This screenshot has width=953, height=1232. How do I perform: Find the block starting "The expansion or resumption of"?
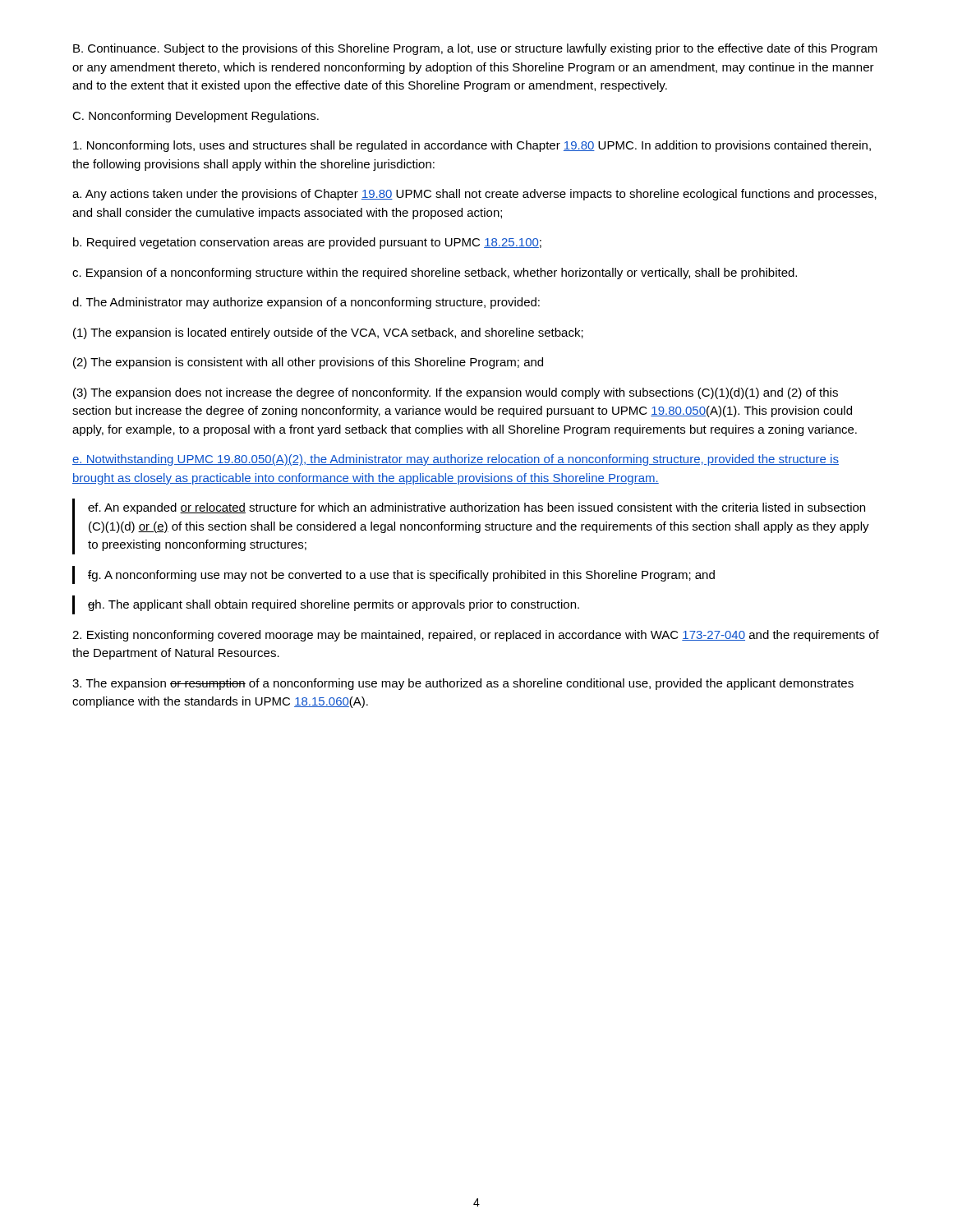click(463, 692)
